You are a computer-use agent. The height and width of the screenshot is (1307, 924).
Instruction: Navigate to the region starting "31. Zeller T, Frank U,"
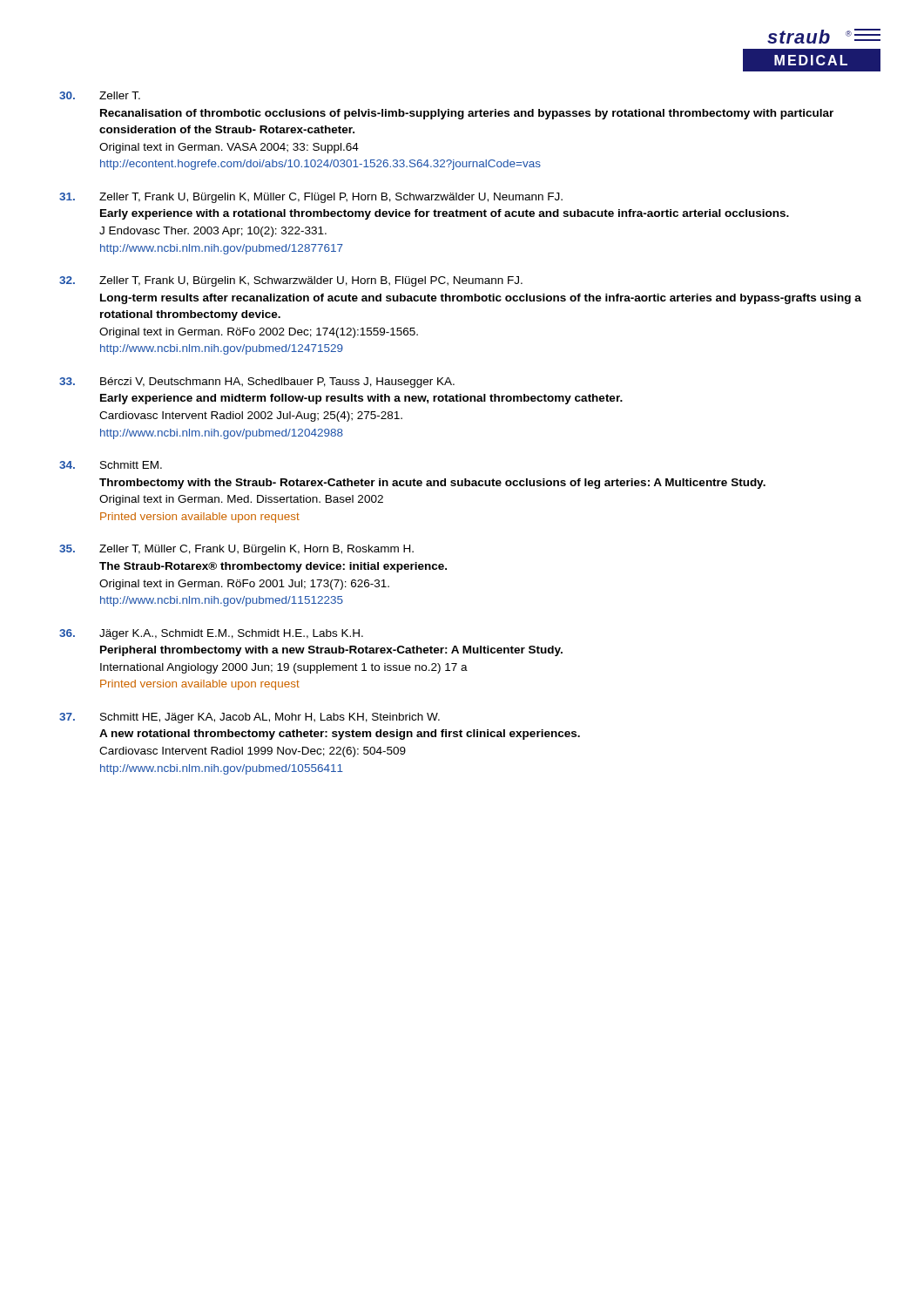pyautogui.click(x=462, y=222)
